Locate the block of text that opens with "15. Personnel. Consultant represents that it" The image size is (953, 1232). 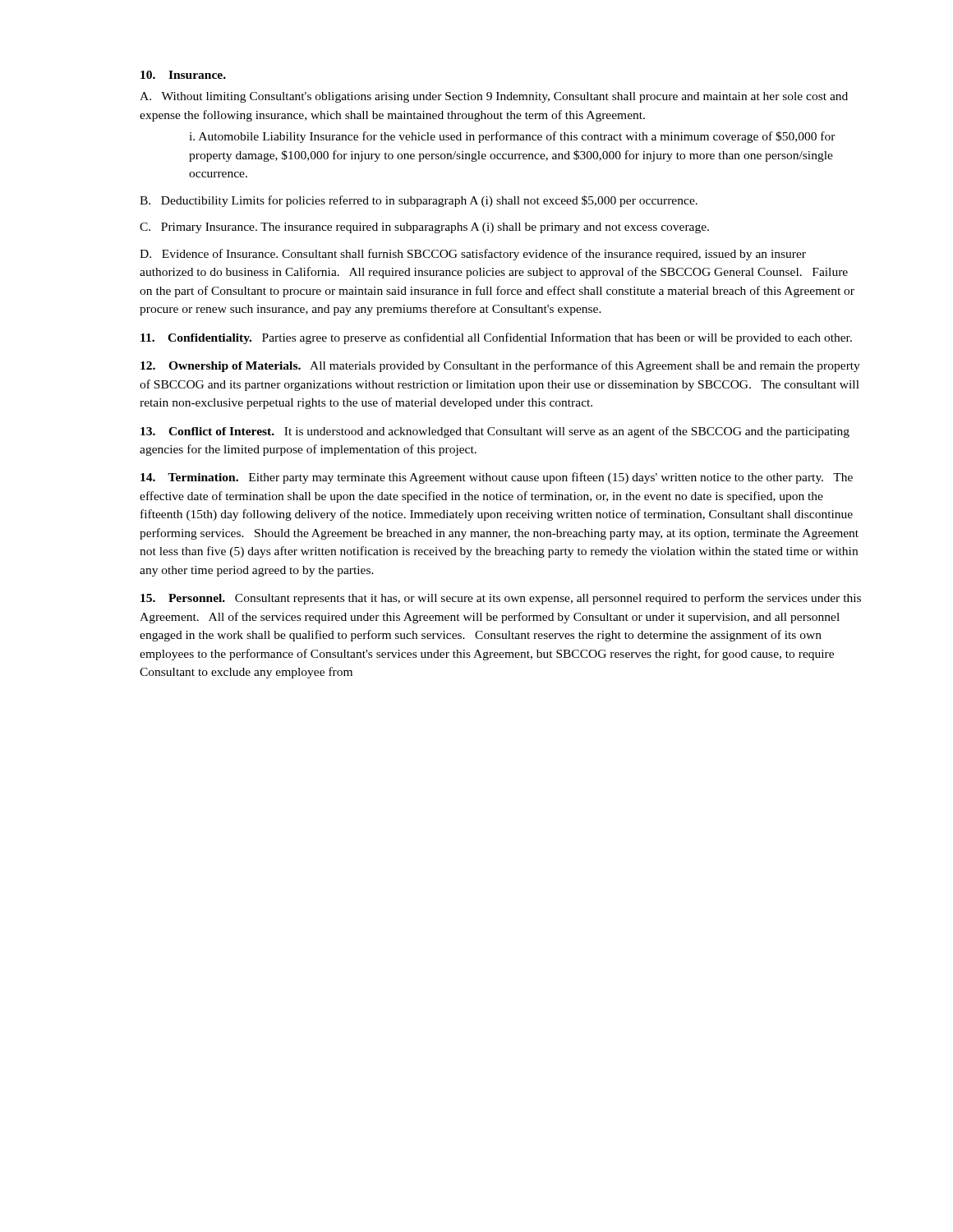point(476,635)
